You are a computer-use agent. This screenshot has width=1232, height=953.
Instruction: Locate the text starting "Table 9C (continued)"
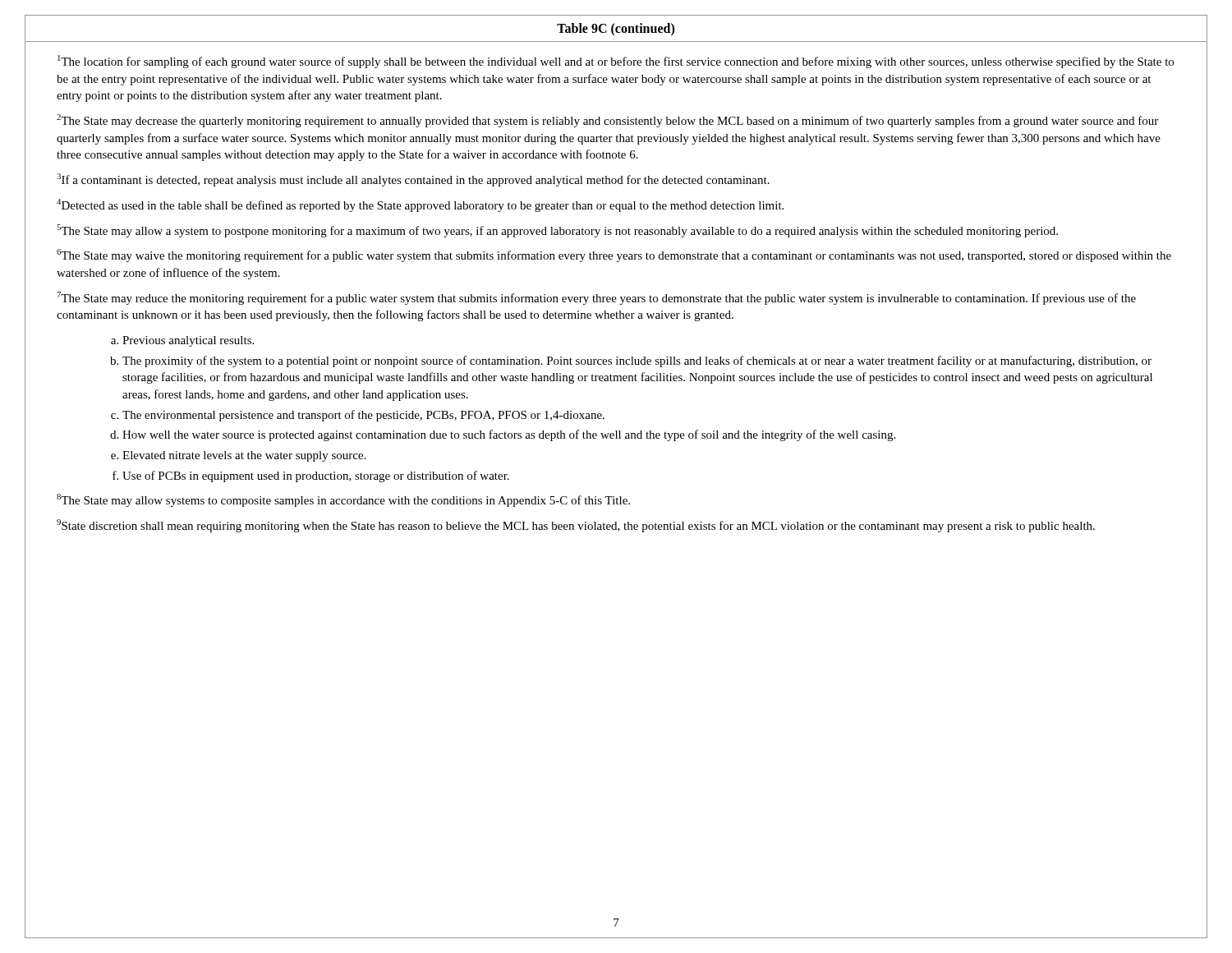pos(616,28)
